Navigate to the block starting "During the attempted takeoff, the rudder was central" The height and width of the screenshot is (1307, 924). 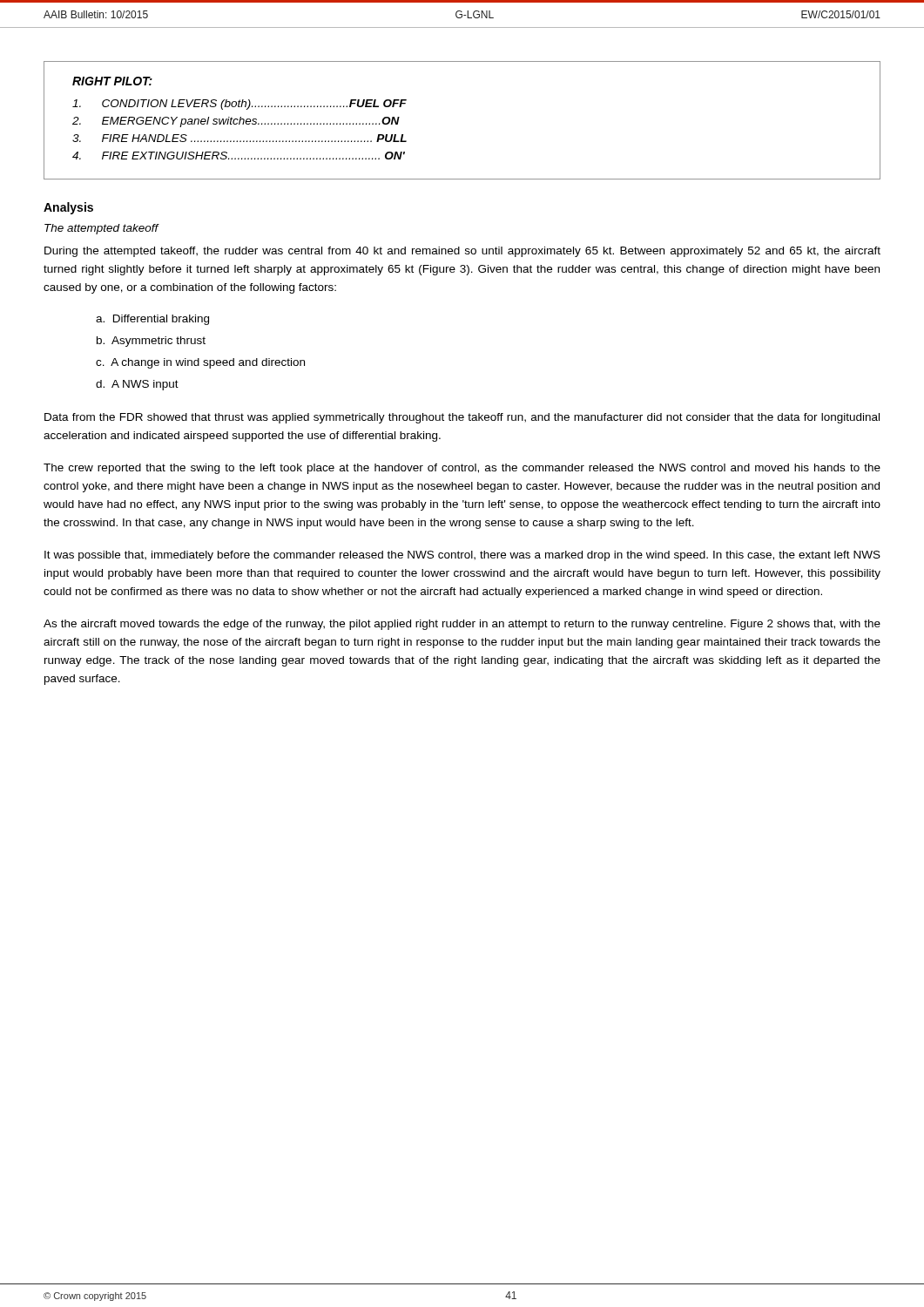pos(462,269)
